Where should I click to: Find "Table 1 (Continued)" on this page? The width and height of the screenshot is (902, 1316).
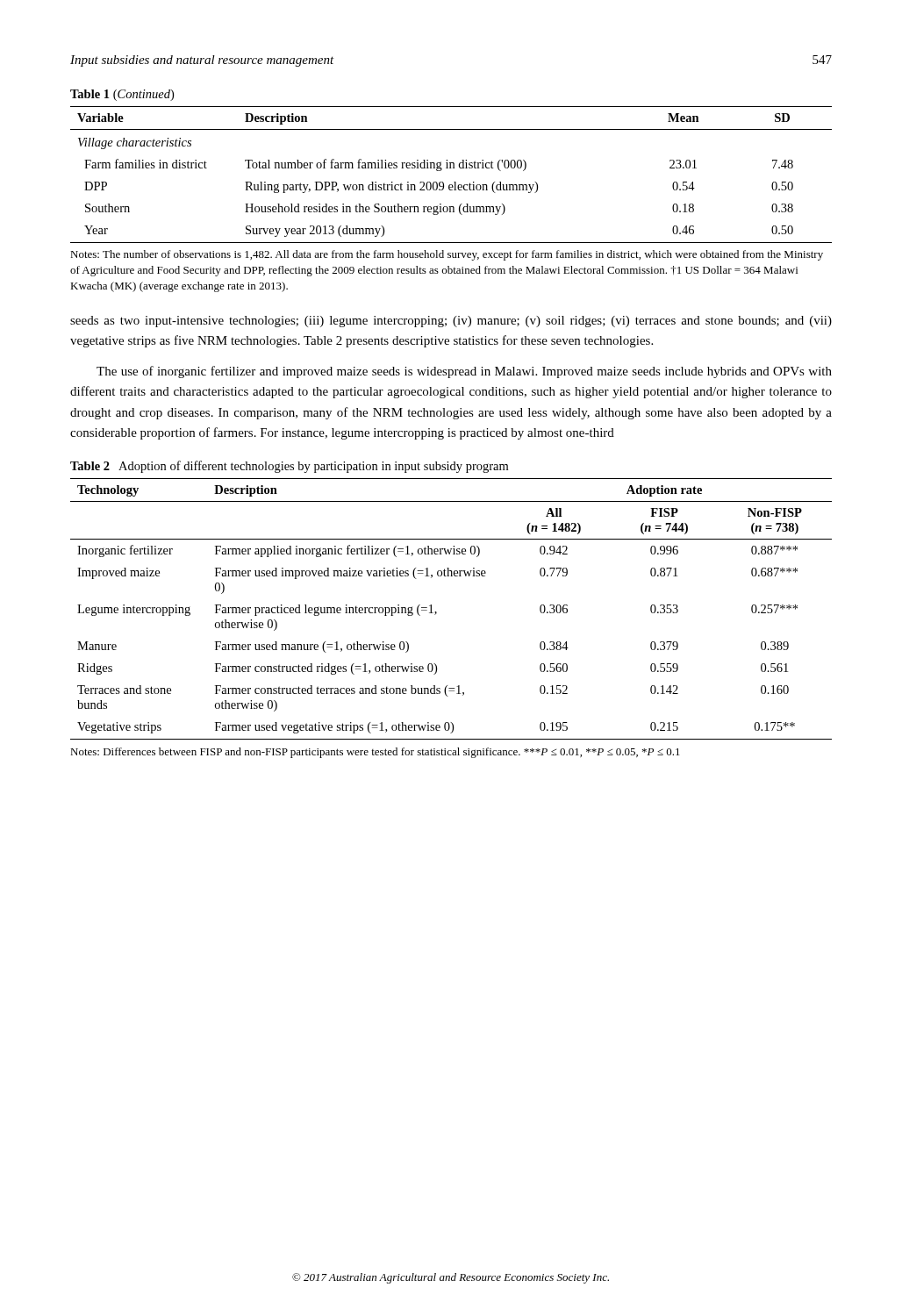coord(122,94)
